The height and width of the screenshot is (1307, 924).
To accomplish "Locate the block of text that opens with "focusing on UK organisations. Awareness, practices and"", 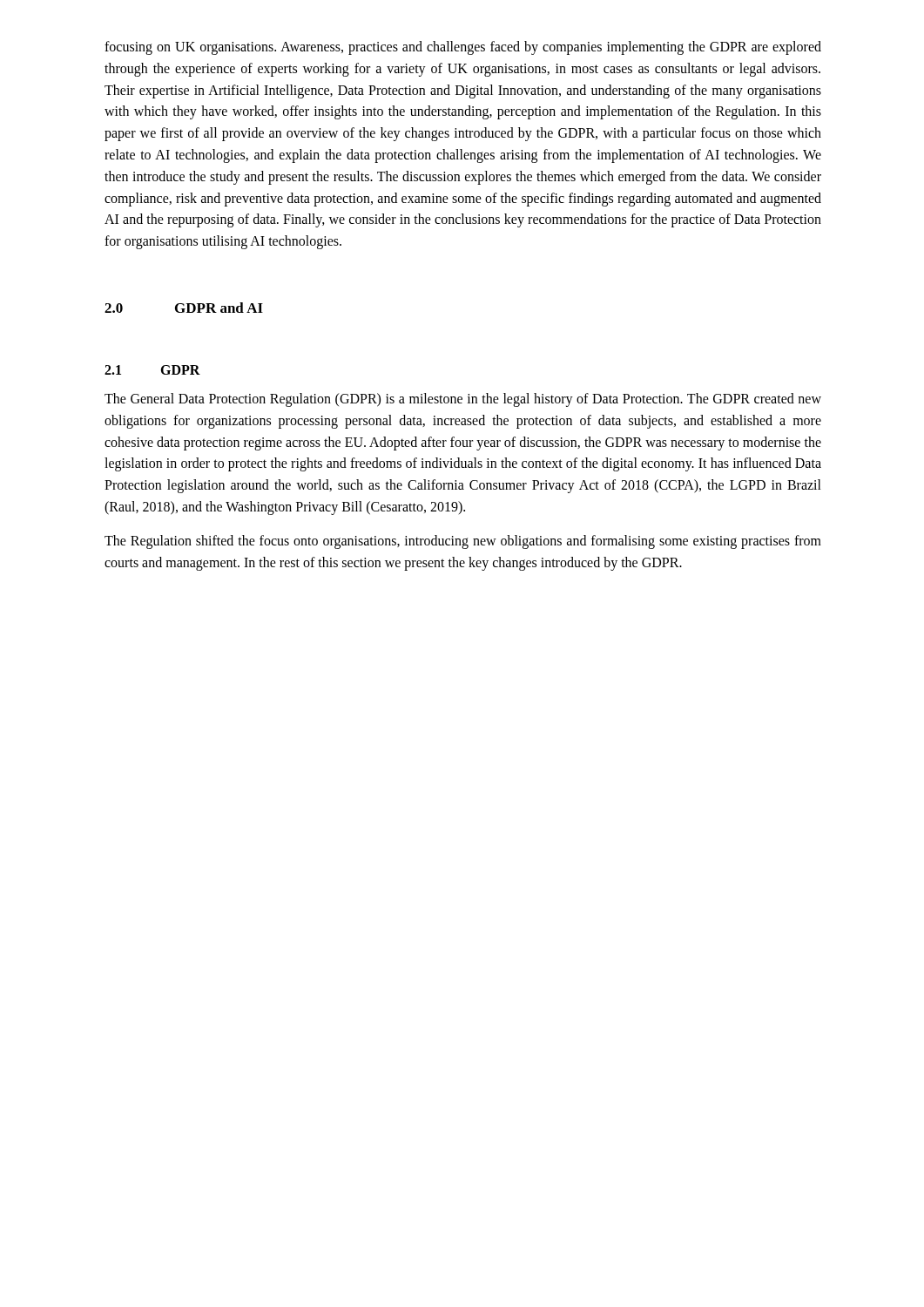I will click(463, 145).
